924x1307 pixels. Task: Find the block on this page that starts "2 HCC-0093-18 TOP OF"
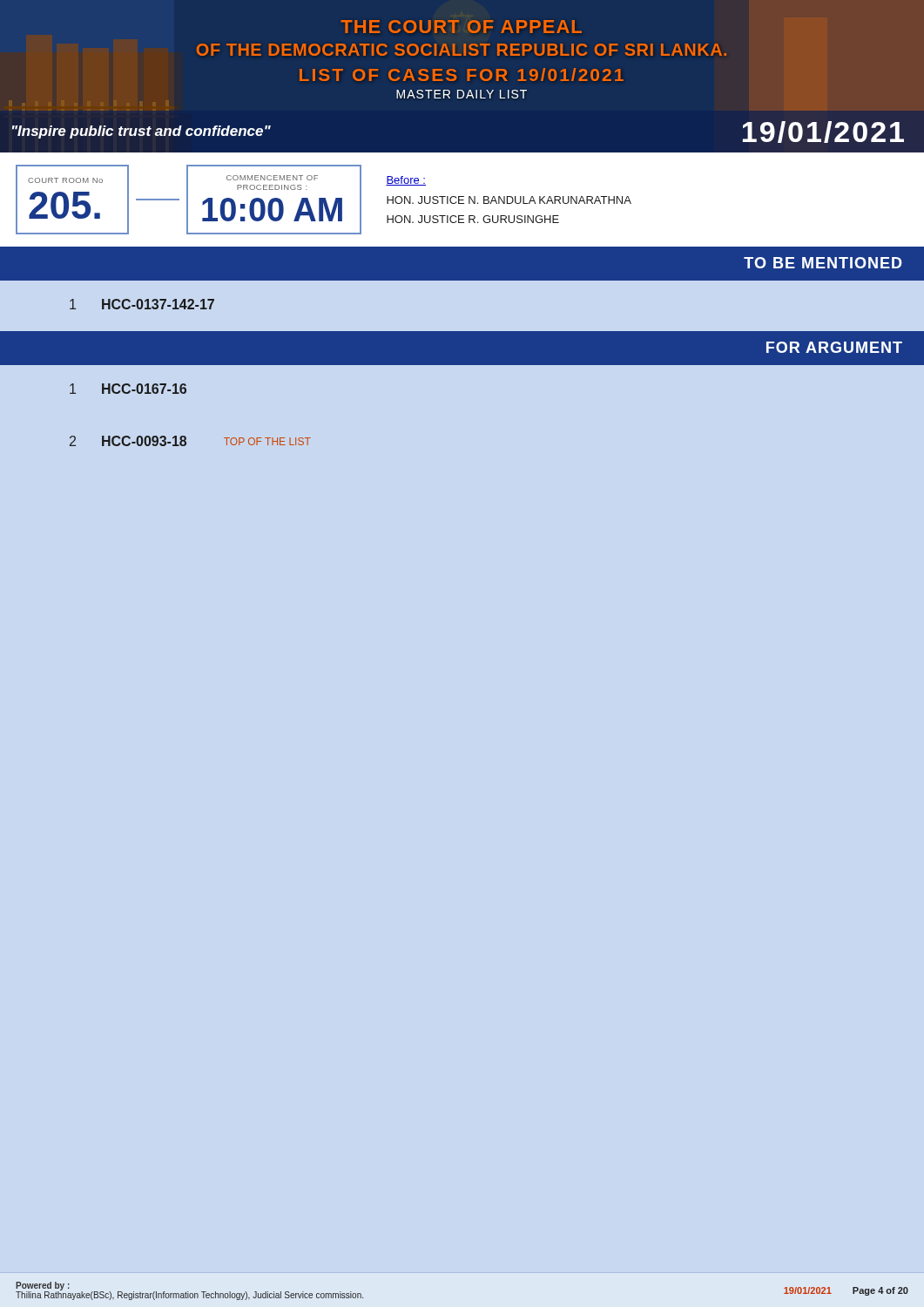coord(181,442)
